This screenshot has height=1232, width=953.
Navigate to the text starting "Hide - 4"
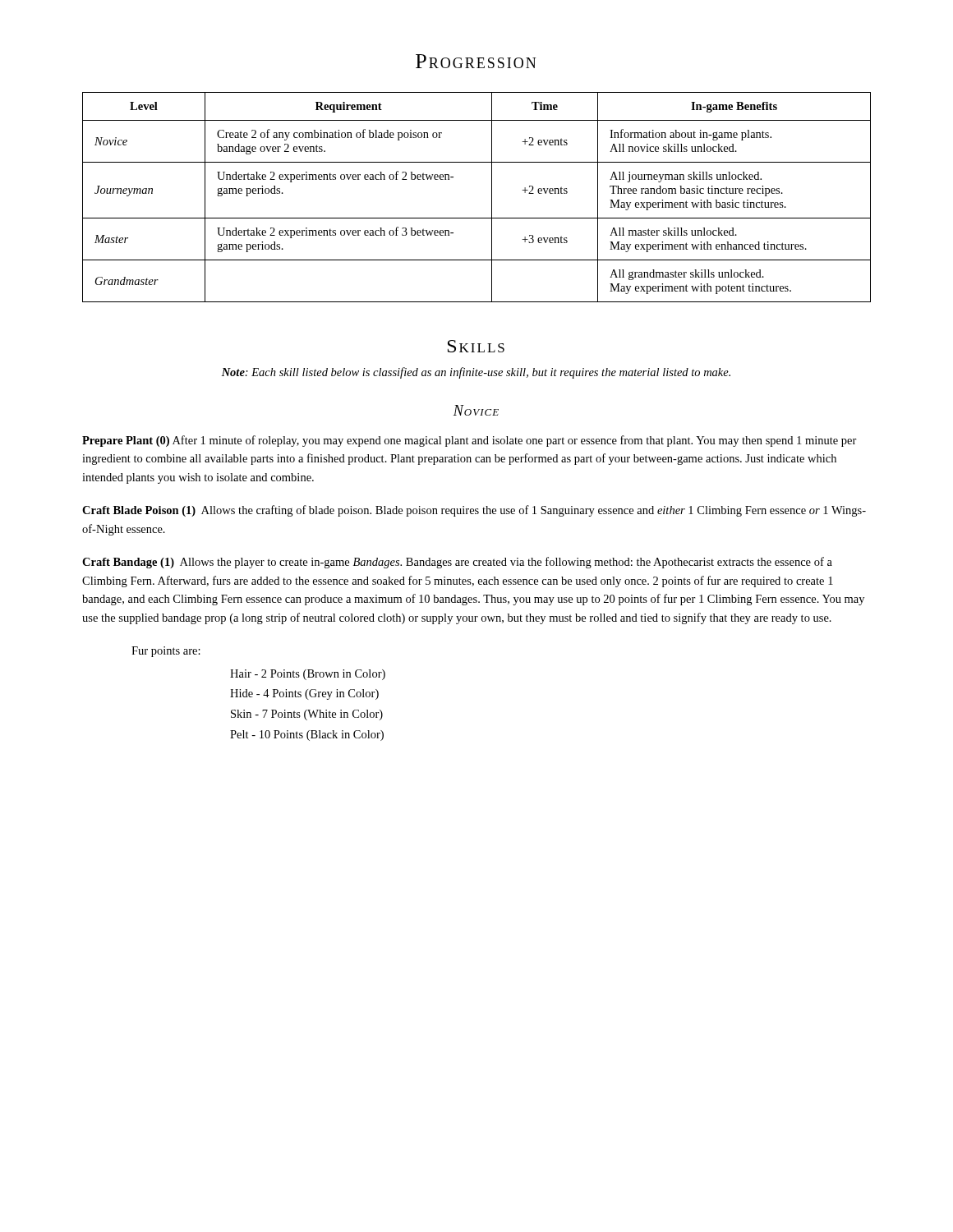(304, 693)
